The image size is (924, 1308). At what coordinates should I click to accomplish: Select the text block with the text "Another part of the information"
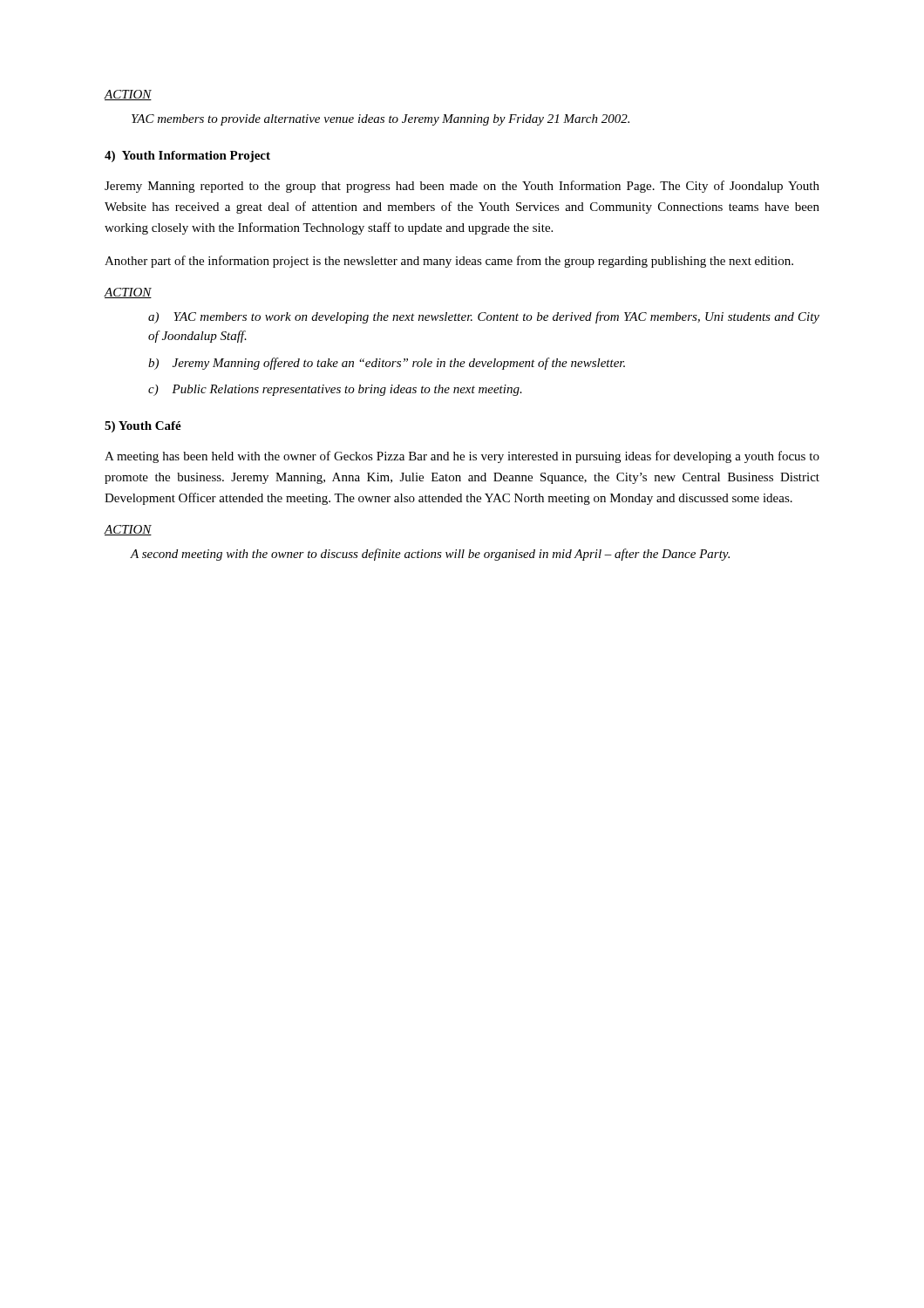449,260
